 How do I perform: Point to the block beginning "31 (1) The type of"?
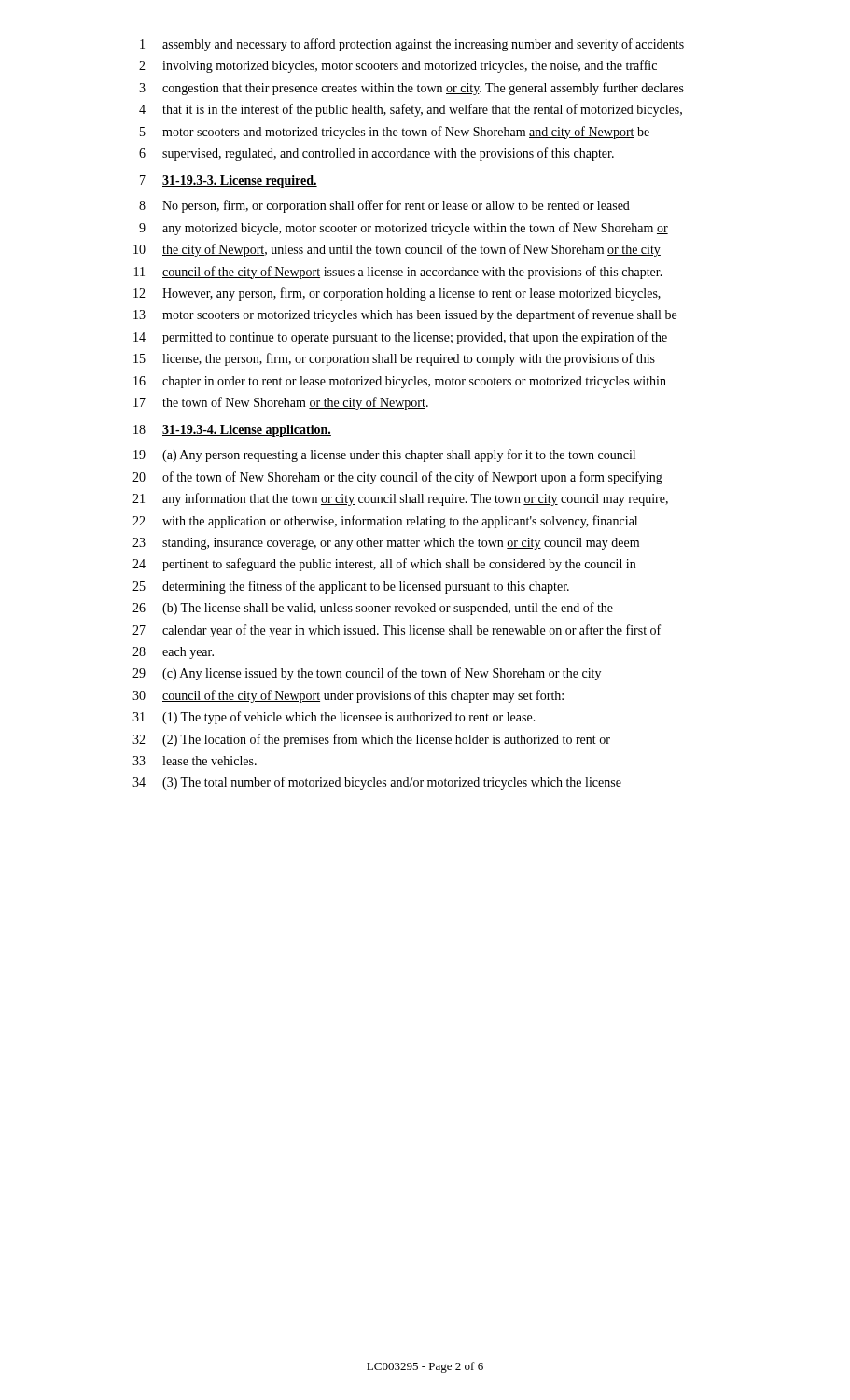(444, 718)
